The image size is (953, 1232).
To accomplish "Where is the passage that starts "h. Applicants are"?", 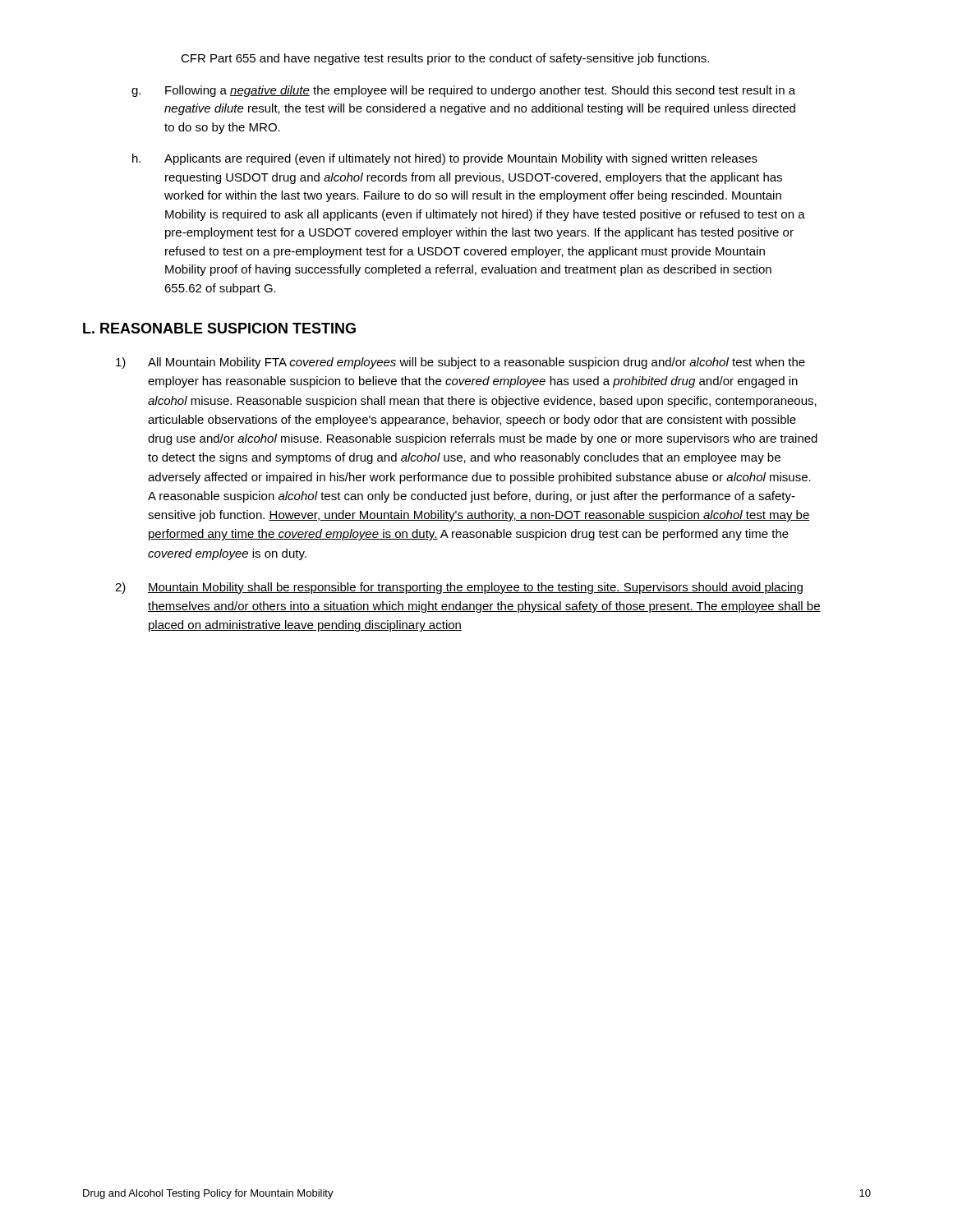I will click(x=468, y=223).
